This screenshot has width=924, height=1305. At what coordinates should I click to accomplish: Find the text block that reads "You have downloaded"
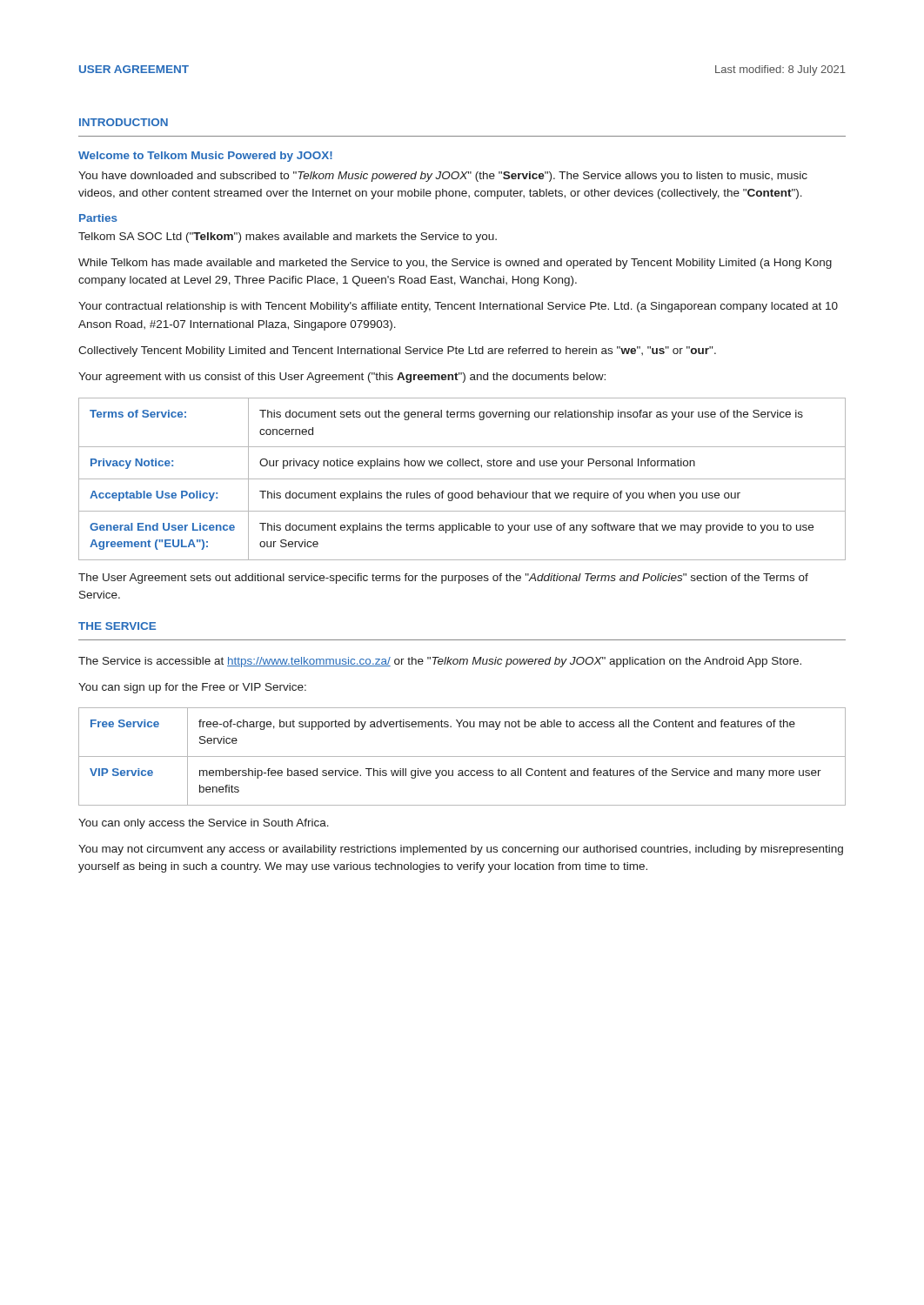click(x=462, y=185)
